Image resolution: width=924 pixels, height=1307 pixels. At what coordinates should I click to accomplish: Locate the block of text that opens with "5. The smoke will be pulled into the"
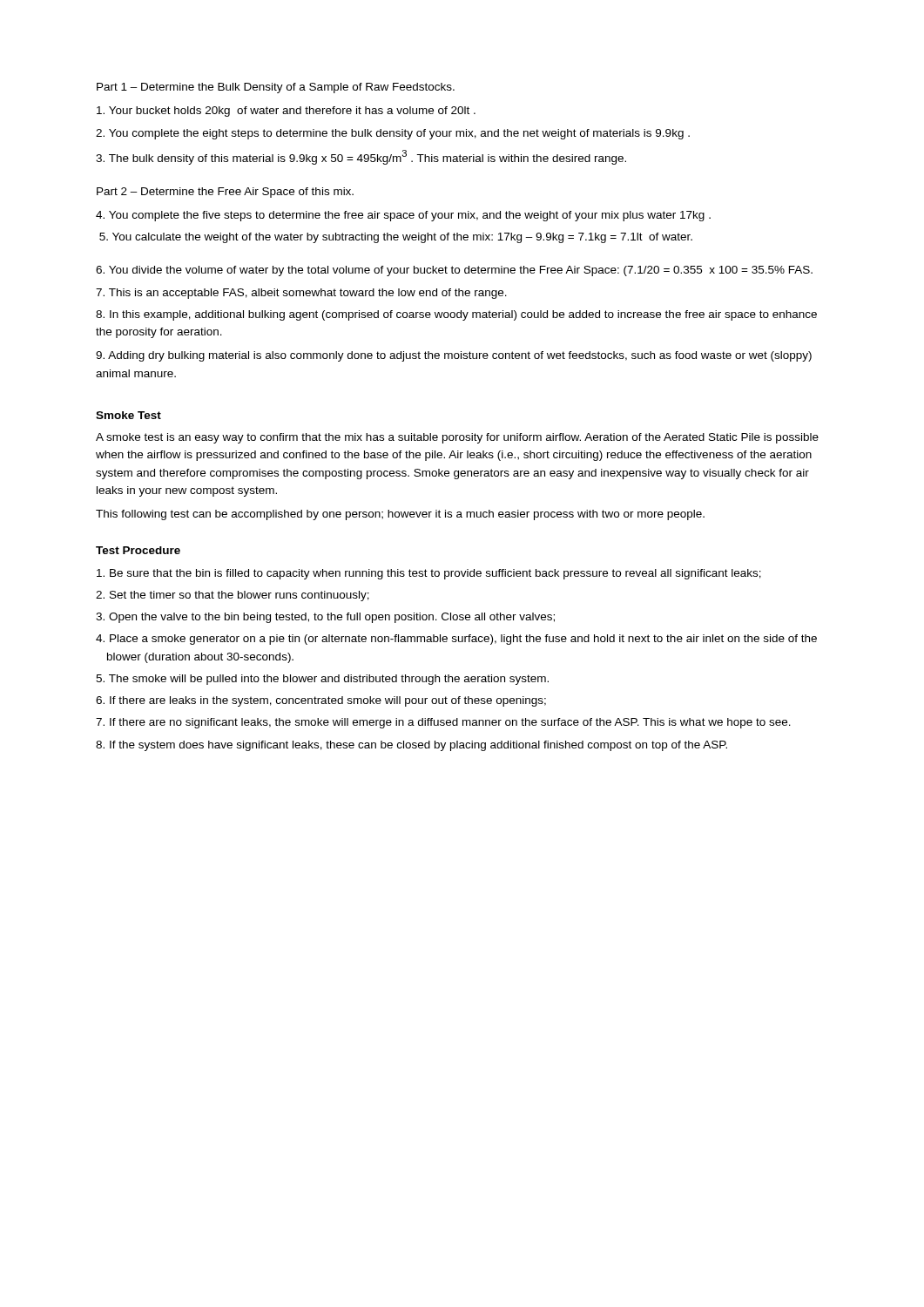pos(323,678)
